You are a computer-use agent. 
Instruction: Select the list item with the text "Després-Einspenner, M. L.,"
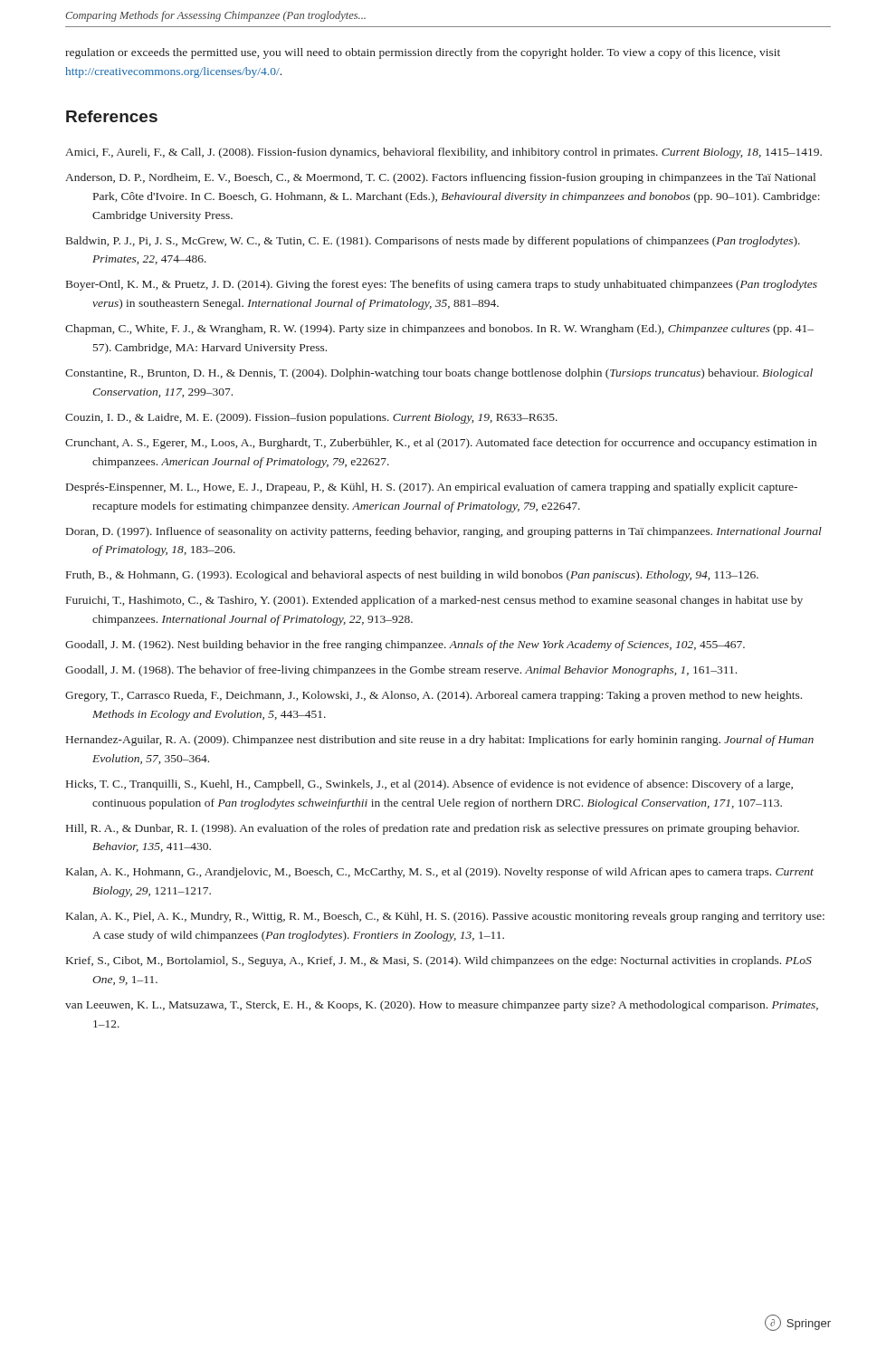point(432,496)
